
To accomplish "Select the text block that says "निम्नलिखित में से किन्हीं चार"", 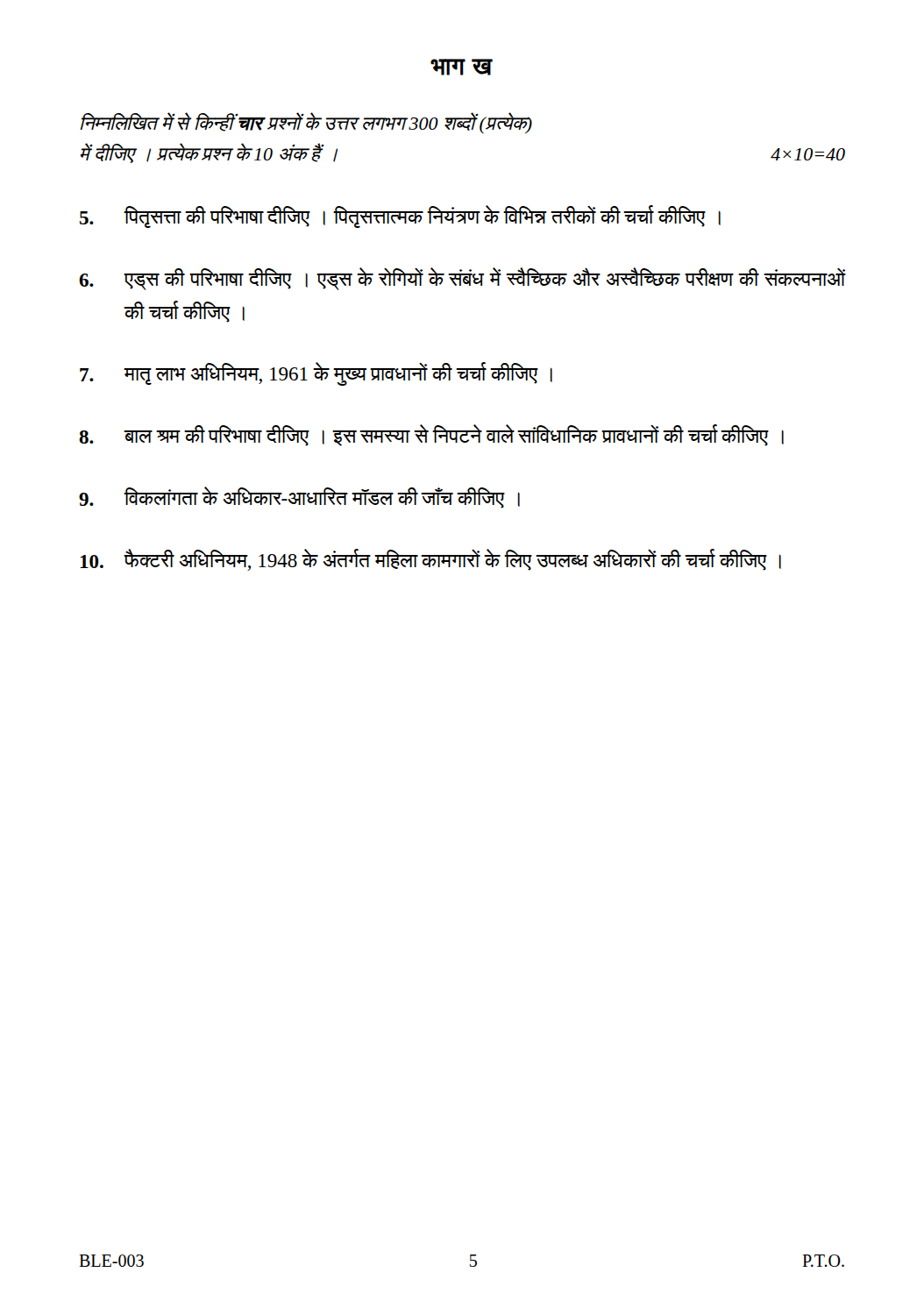I will [462, 139].
